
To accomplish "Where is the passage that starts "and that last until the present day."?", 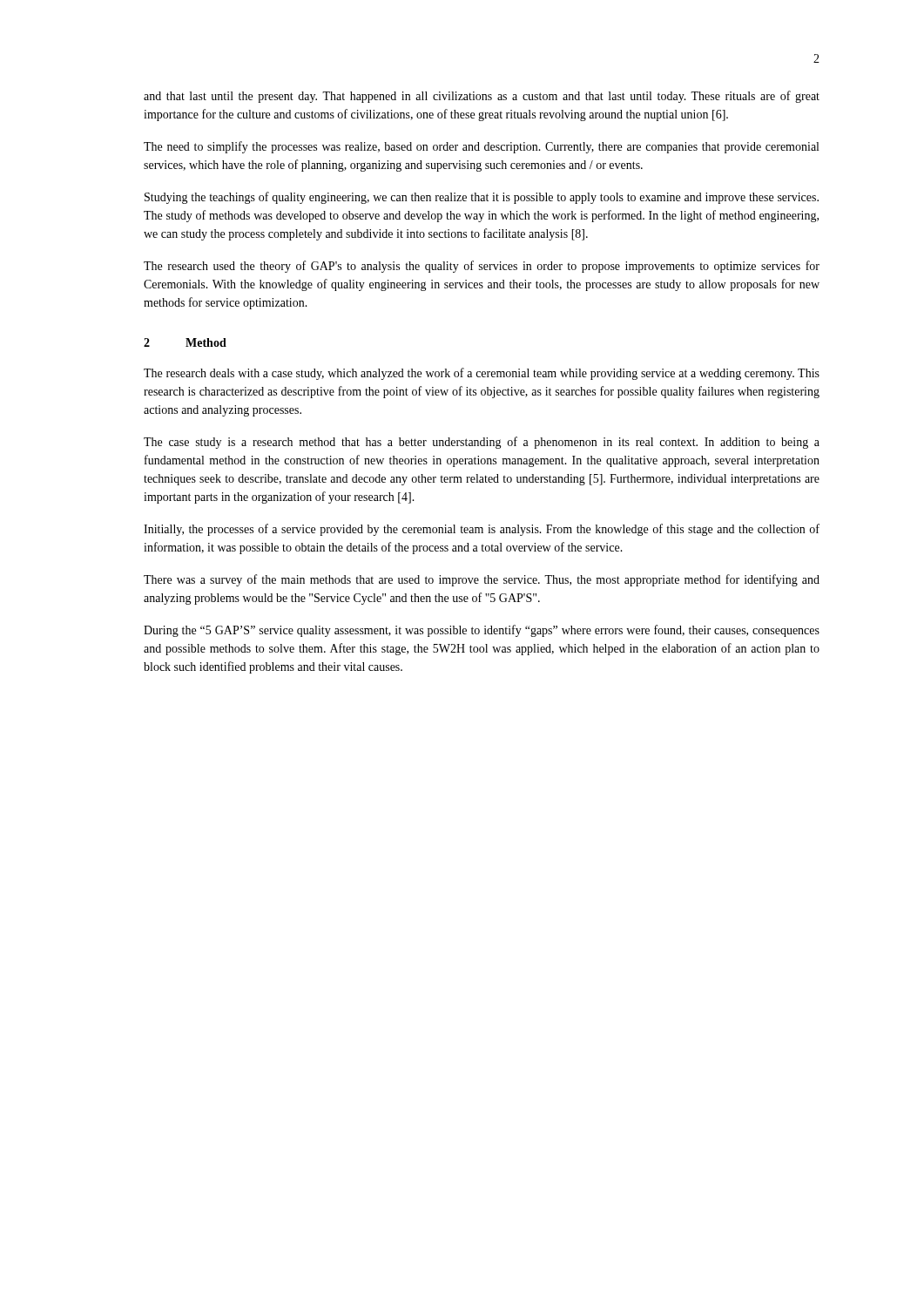I will click(x=482, y=105).
